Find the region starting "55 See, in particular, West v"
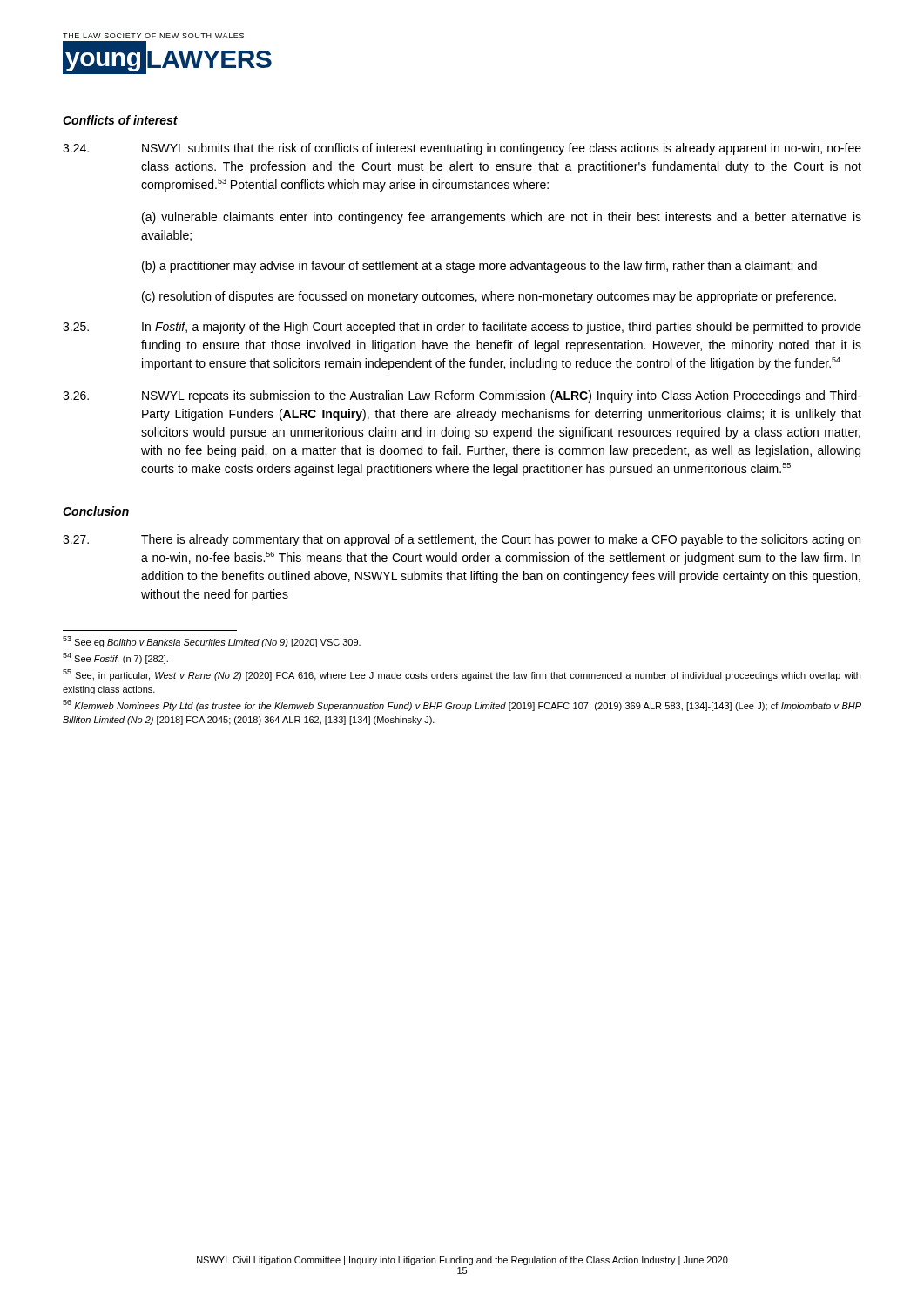This screenshot has width=924, height=1307. 462,682
